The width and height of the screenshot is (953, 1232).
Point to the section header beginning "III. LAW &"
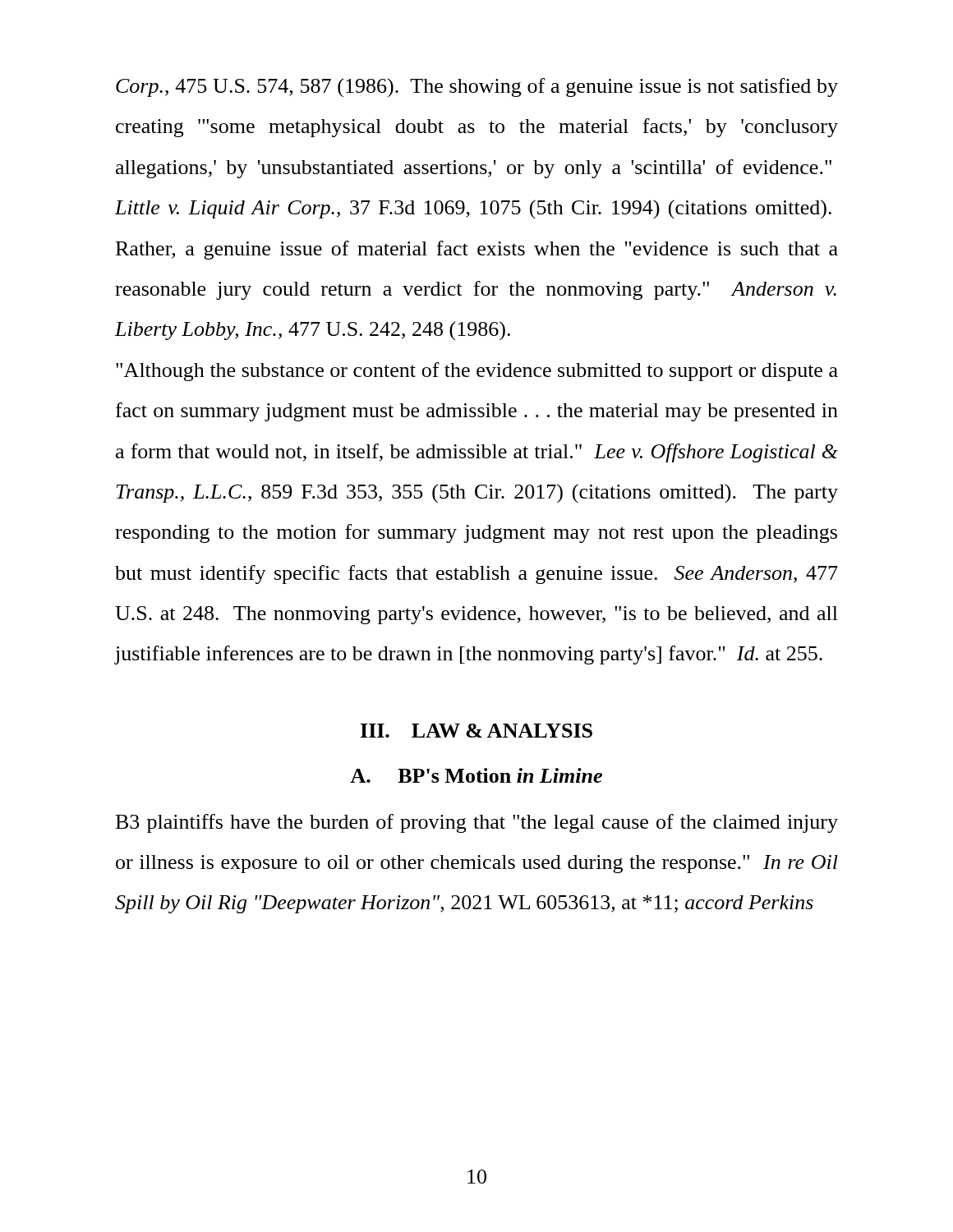(x=476, y=730)
